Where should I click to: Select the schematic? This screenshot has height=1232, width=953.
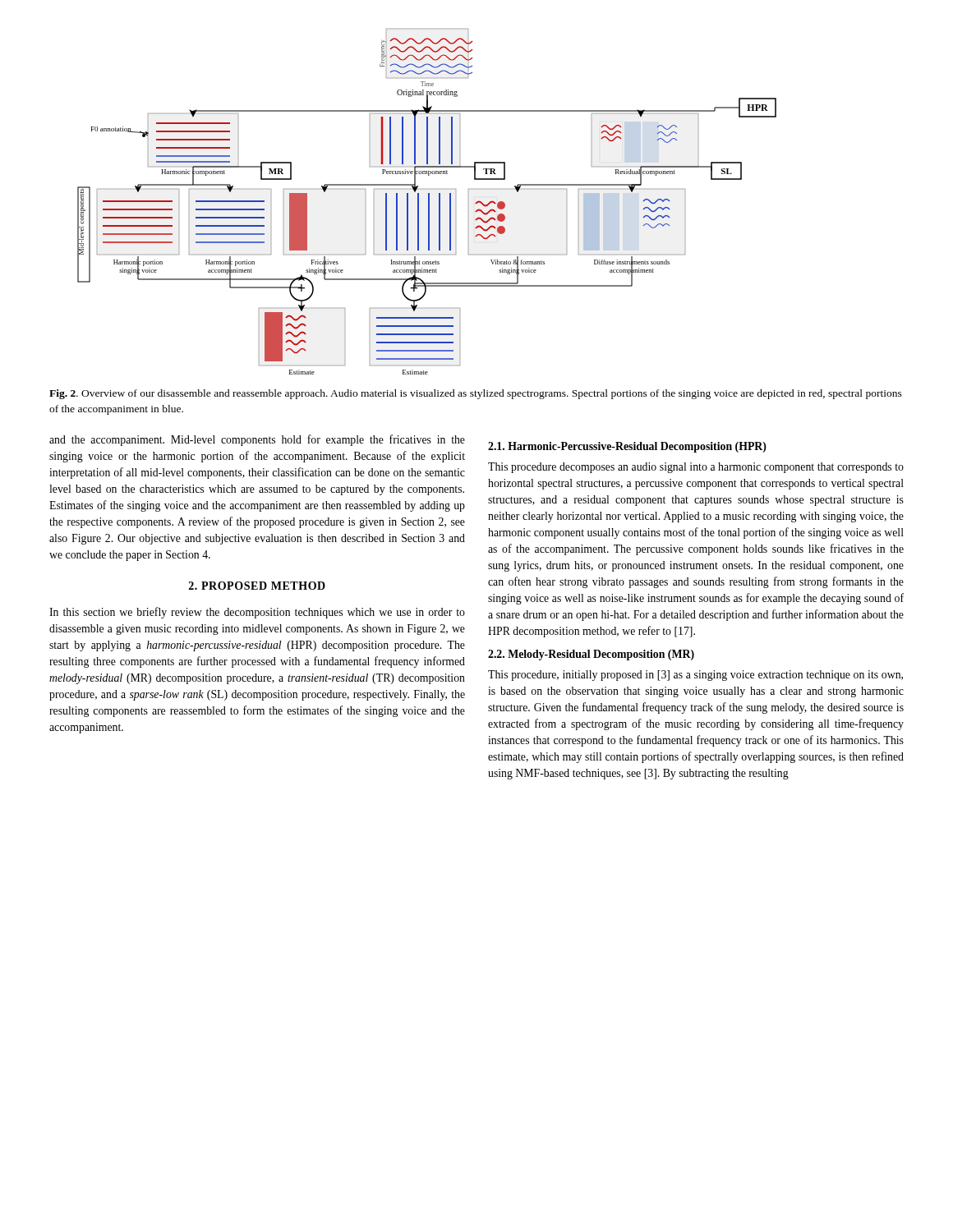pyautogui.click(x=476, y=203)
